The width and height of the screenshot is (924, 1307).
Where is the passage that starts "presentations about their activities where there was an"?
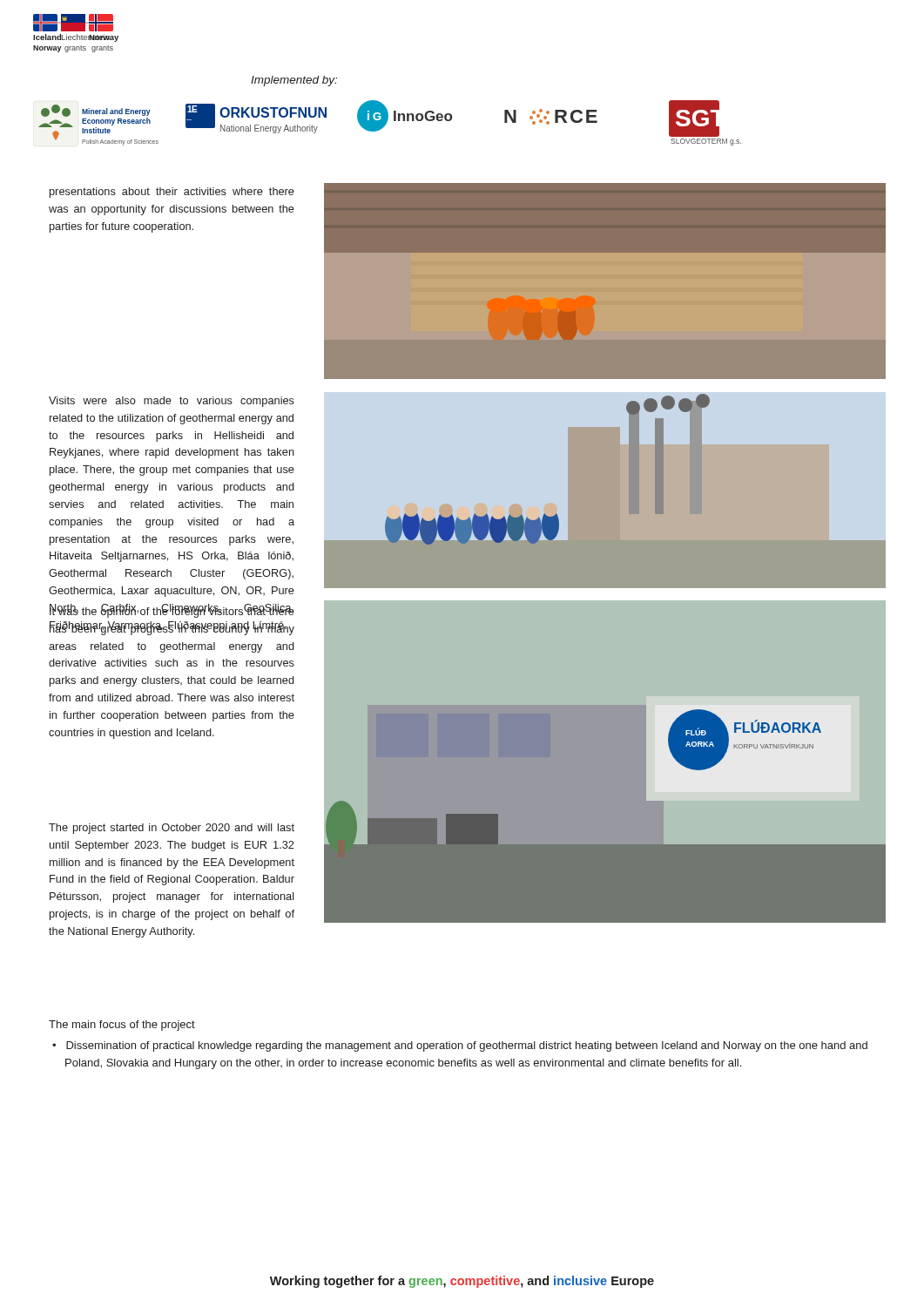[x=172, y=209]
